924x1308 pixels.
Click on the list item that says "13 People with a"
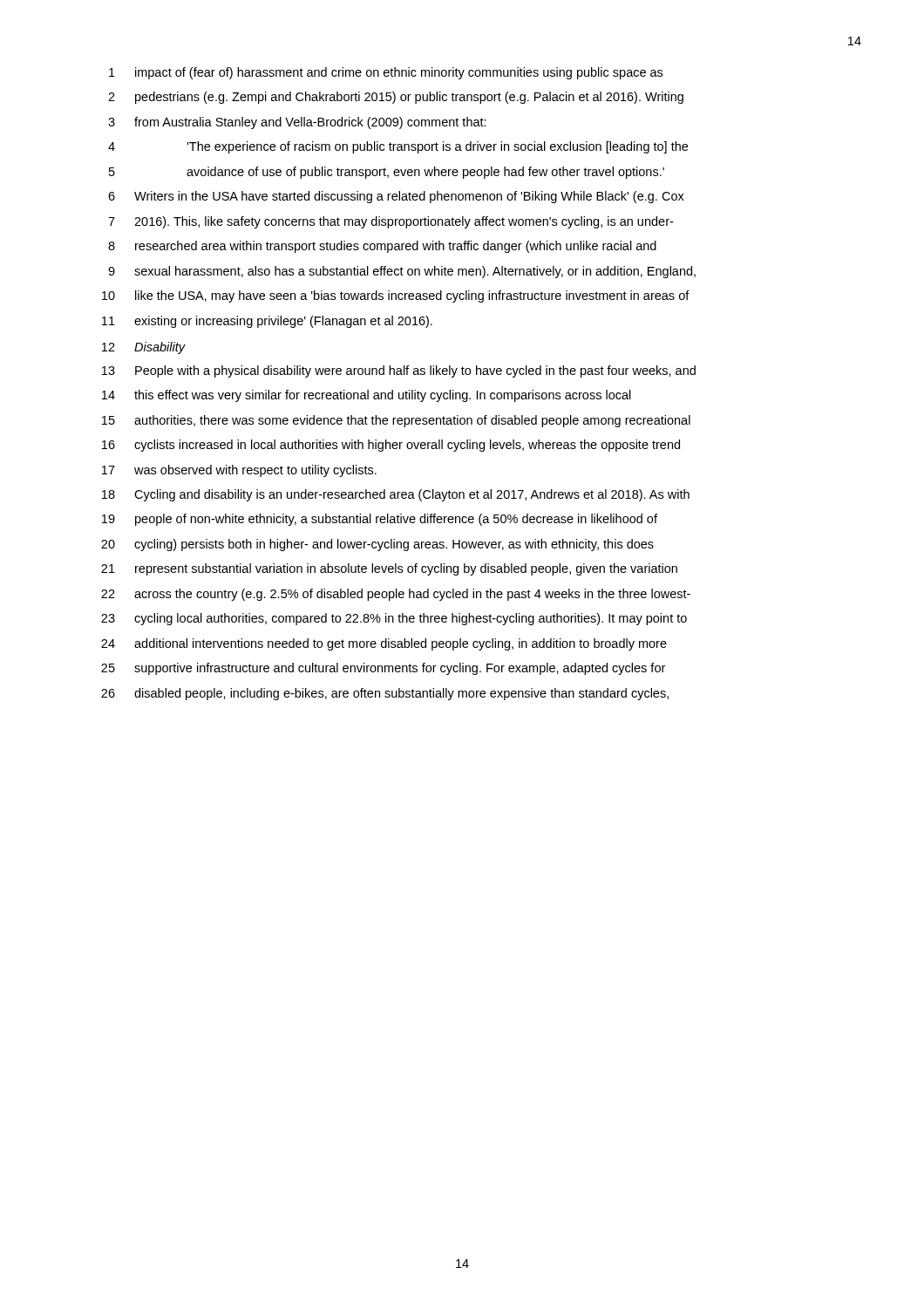[x=474, y=370]
